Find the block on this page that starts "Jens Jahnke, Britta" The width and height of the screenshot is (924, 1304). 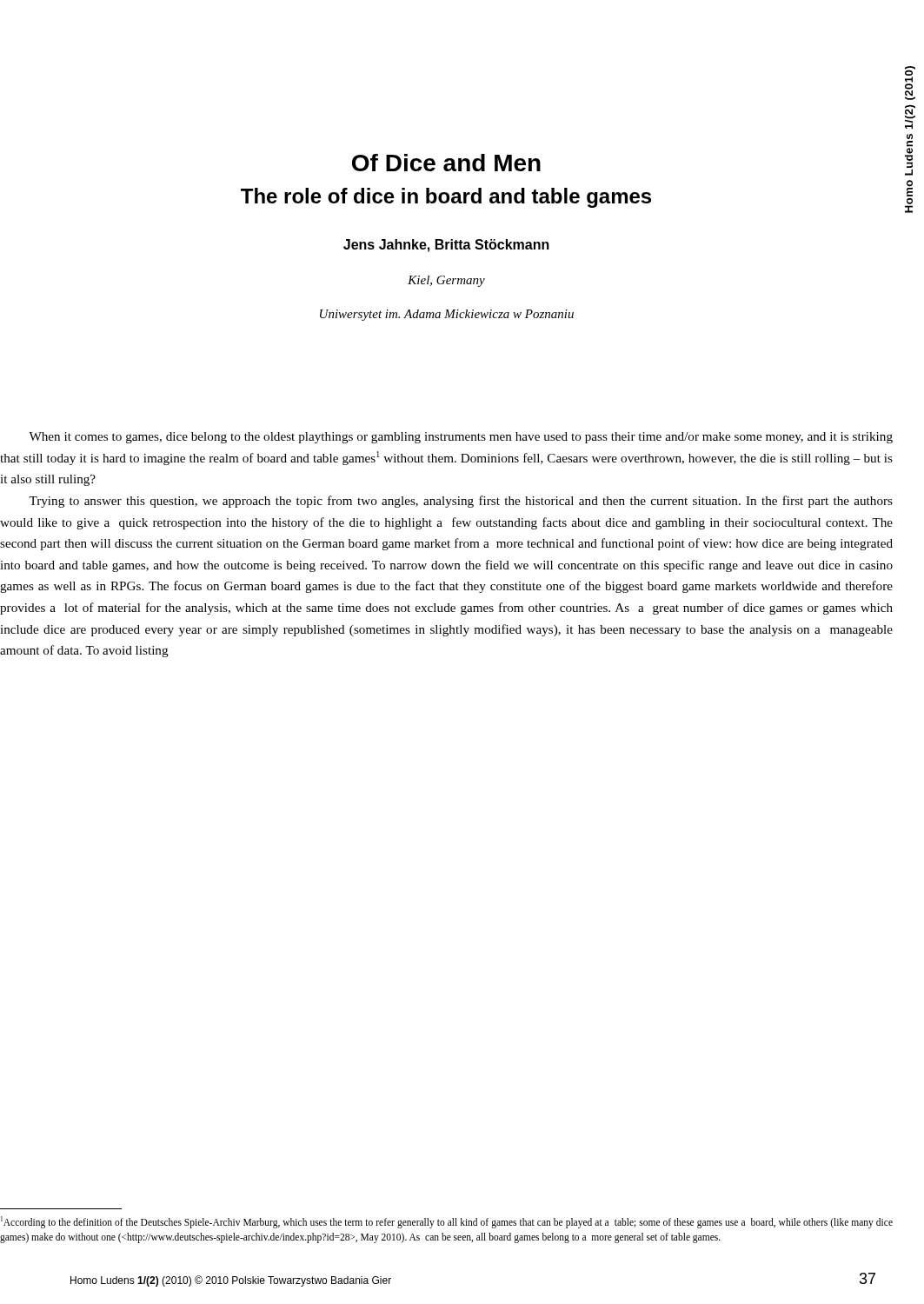point(446,279)
